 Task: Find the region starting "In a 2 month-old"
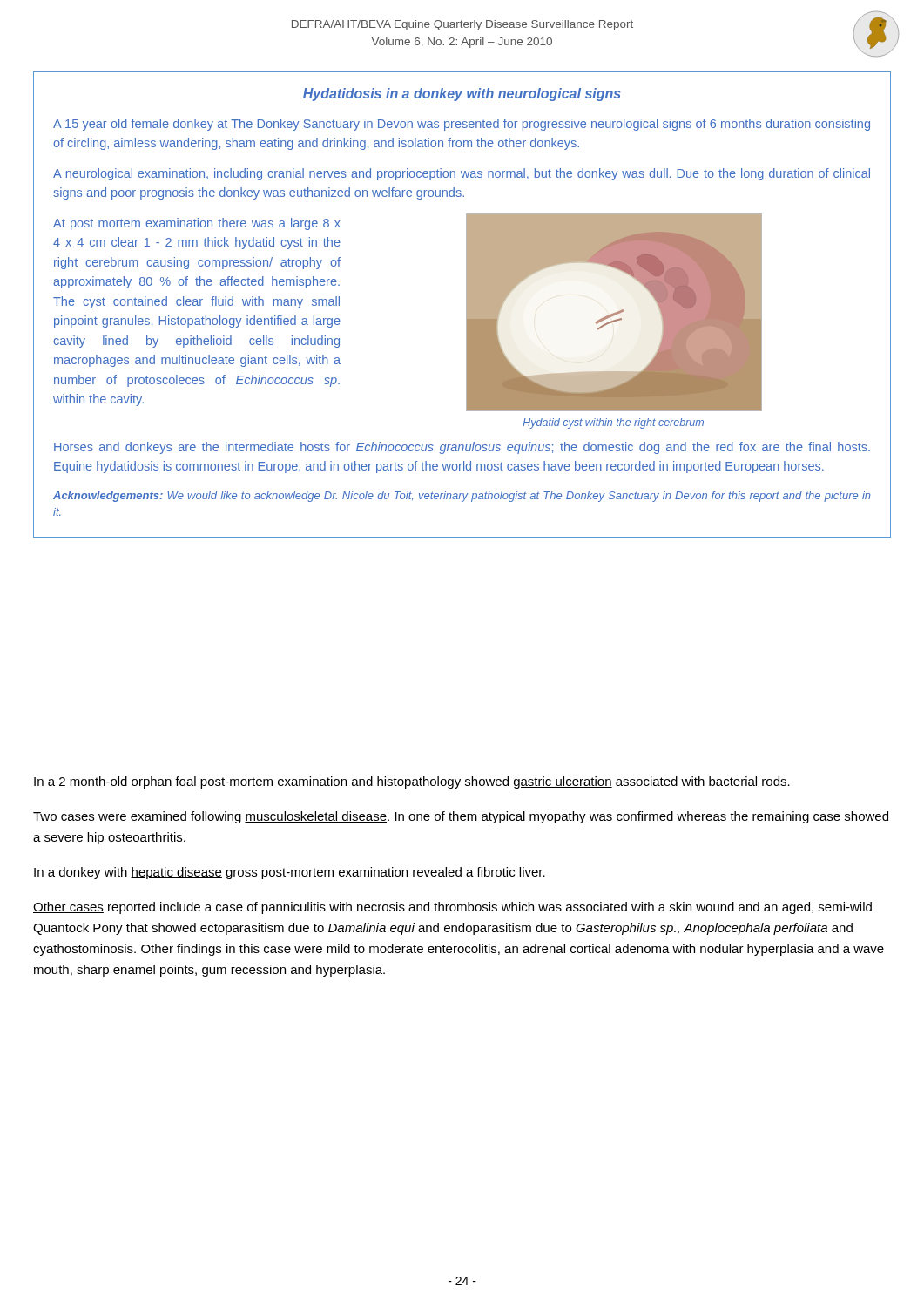[412, 781]
